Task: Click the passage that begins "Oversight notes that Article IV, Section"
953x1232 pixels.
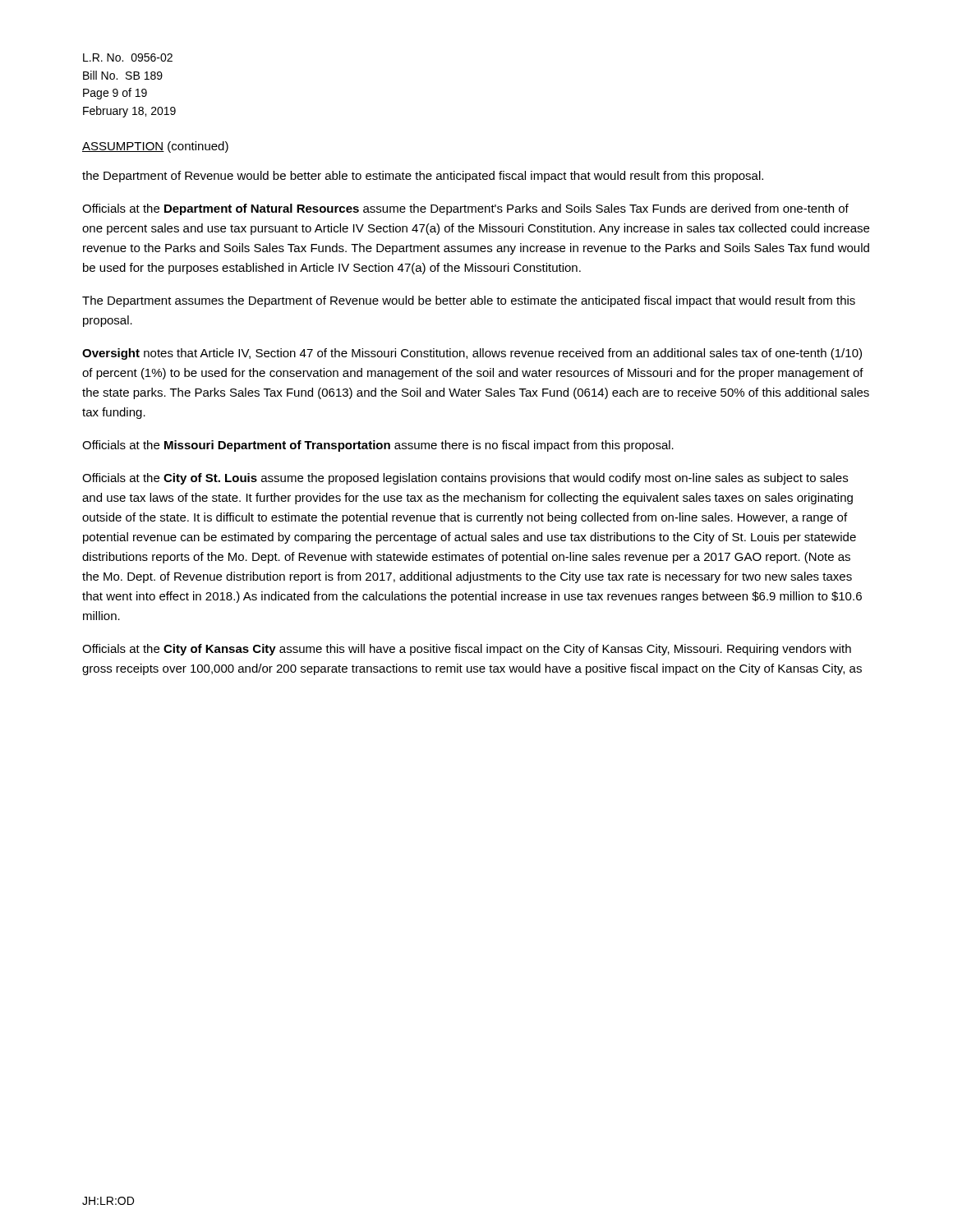Action: [476, 382]
